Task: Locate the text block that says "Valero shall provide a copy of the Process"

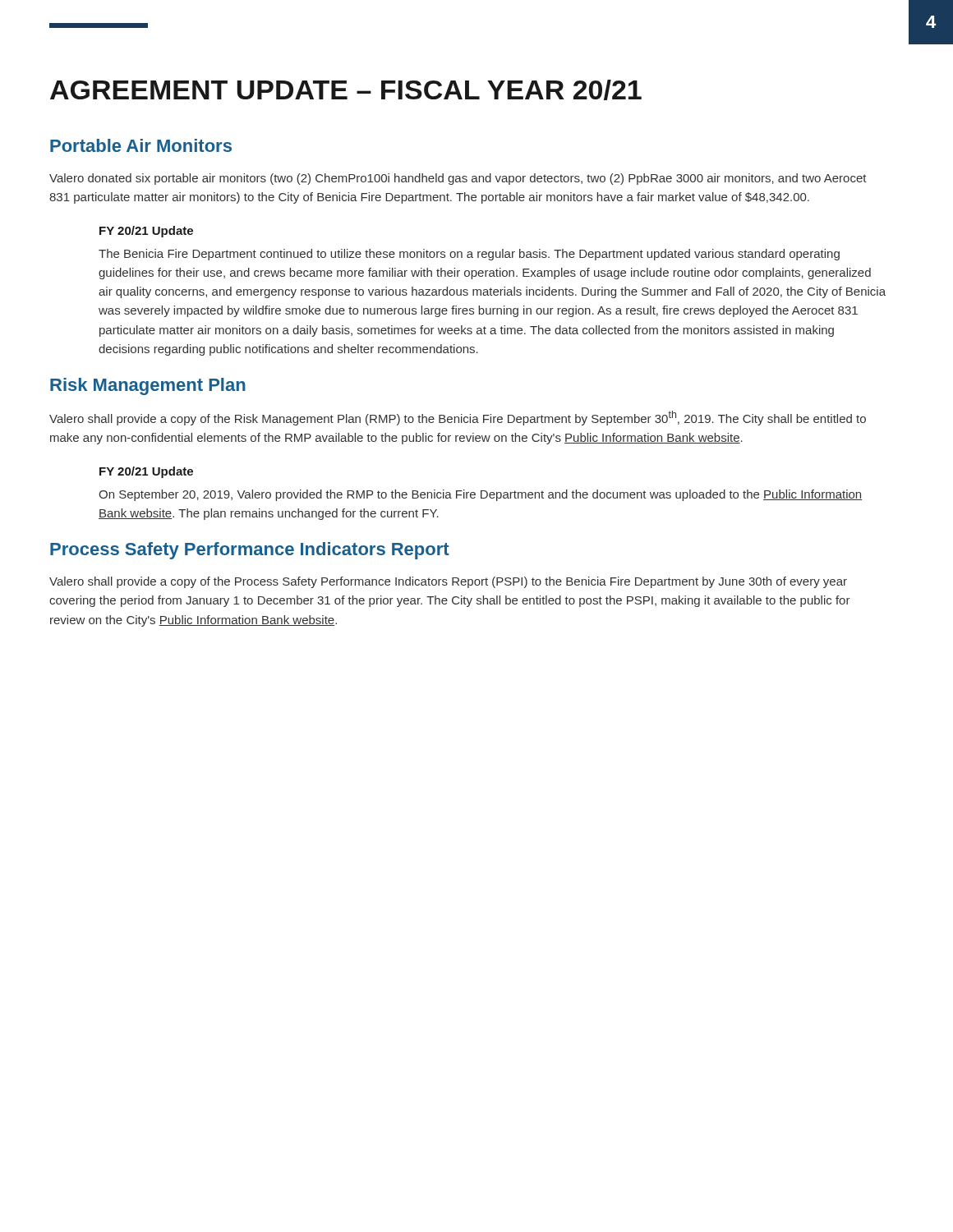Action: coord(468,600)
